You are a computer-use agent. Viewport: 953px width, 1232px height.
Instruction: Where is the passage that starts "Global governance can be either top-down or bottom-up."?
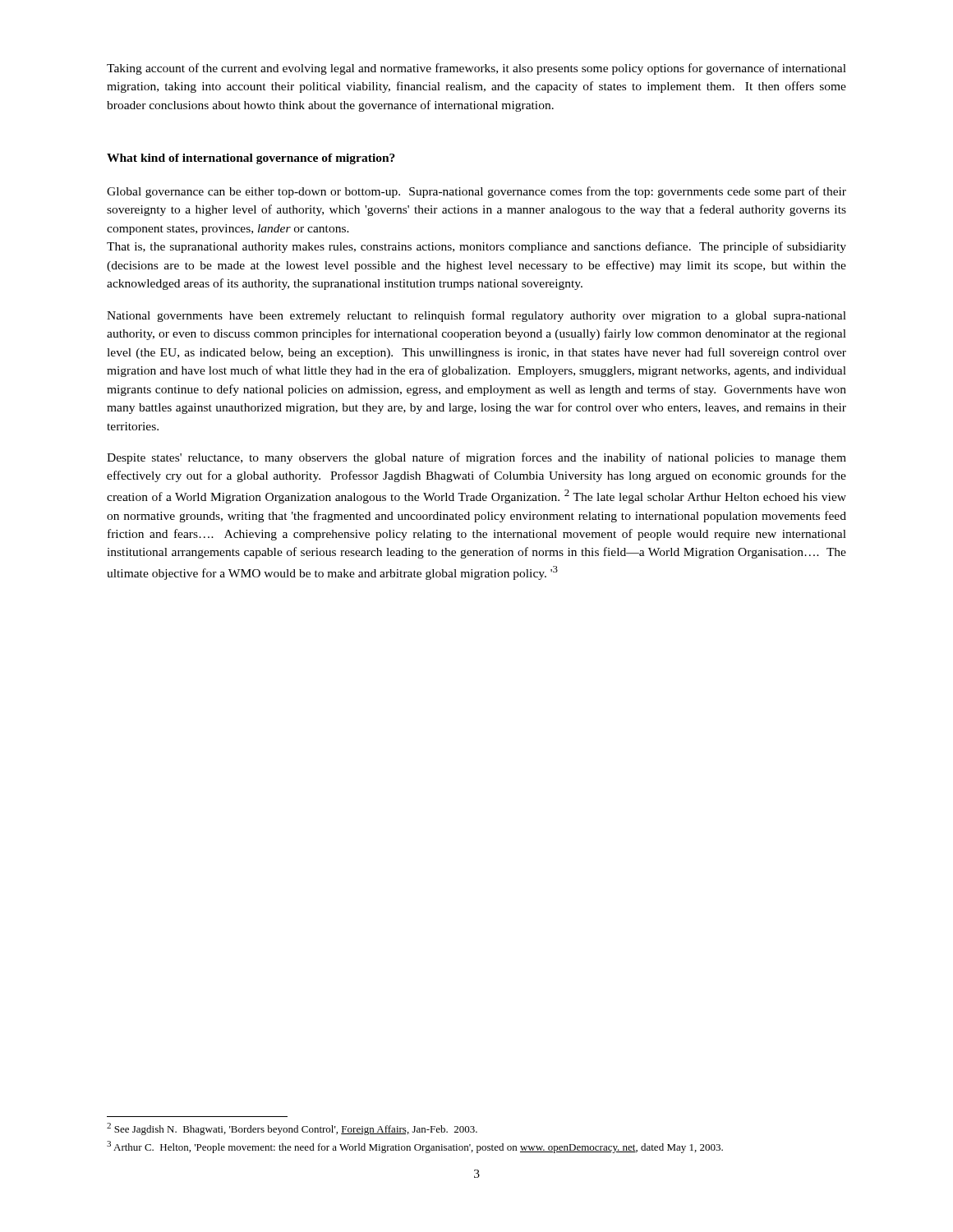tap(476, 209)
